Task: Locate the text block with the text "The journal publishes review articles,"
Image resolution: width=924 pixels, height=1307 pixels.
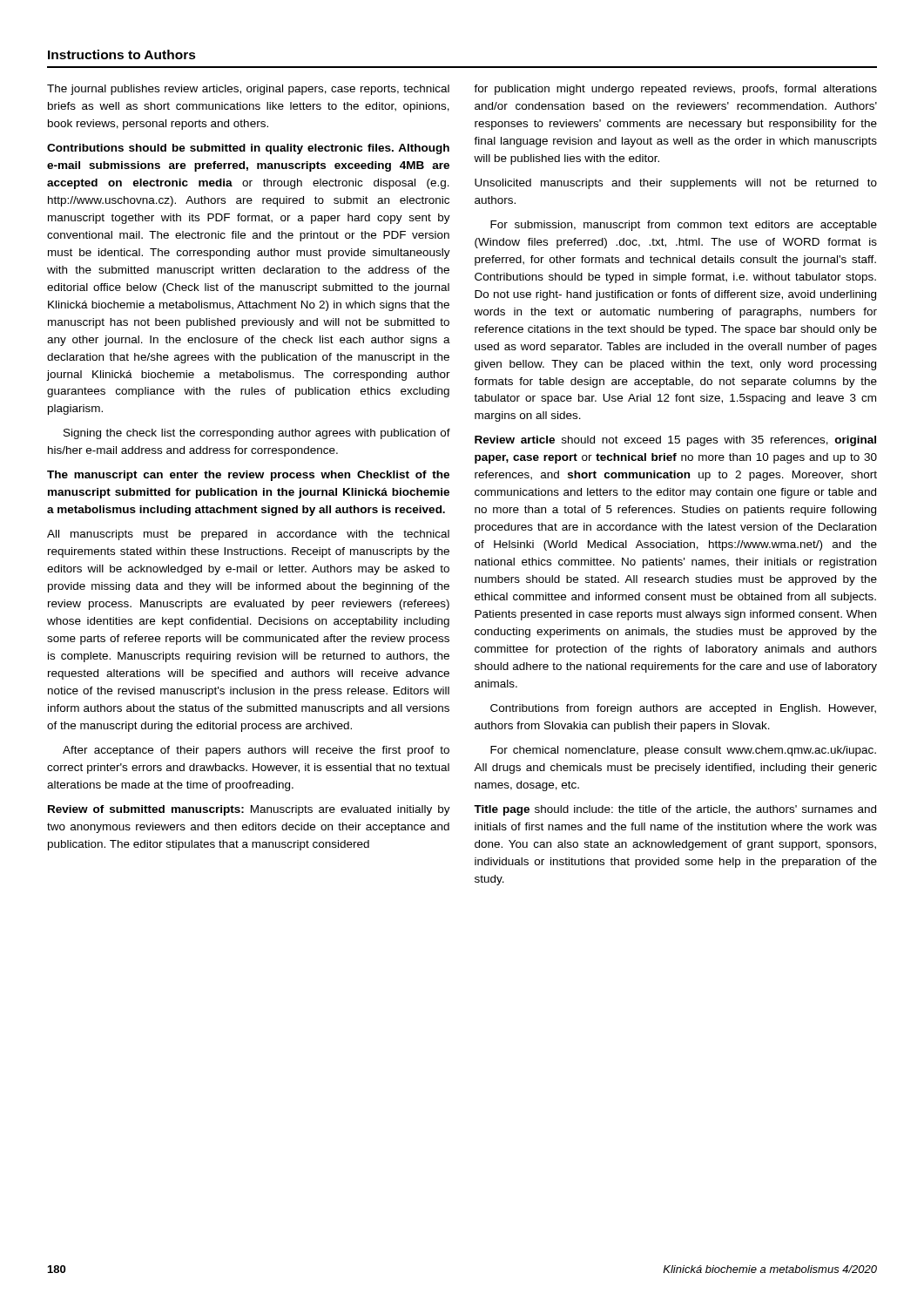Action: point(248,466)
